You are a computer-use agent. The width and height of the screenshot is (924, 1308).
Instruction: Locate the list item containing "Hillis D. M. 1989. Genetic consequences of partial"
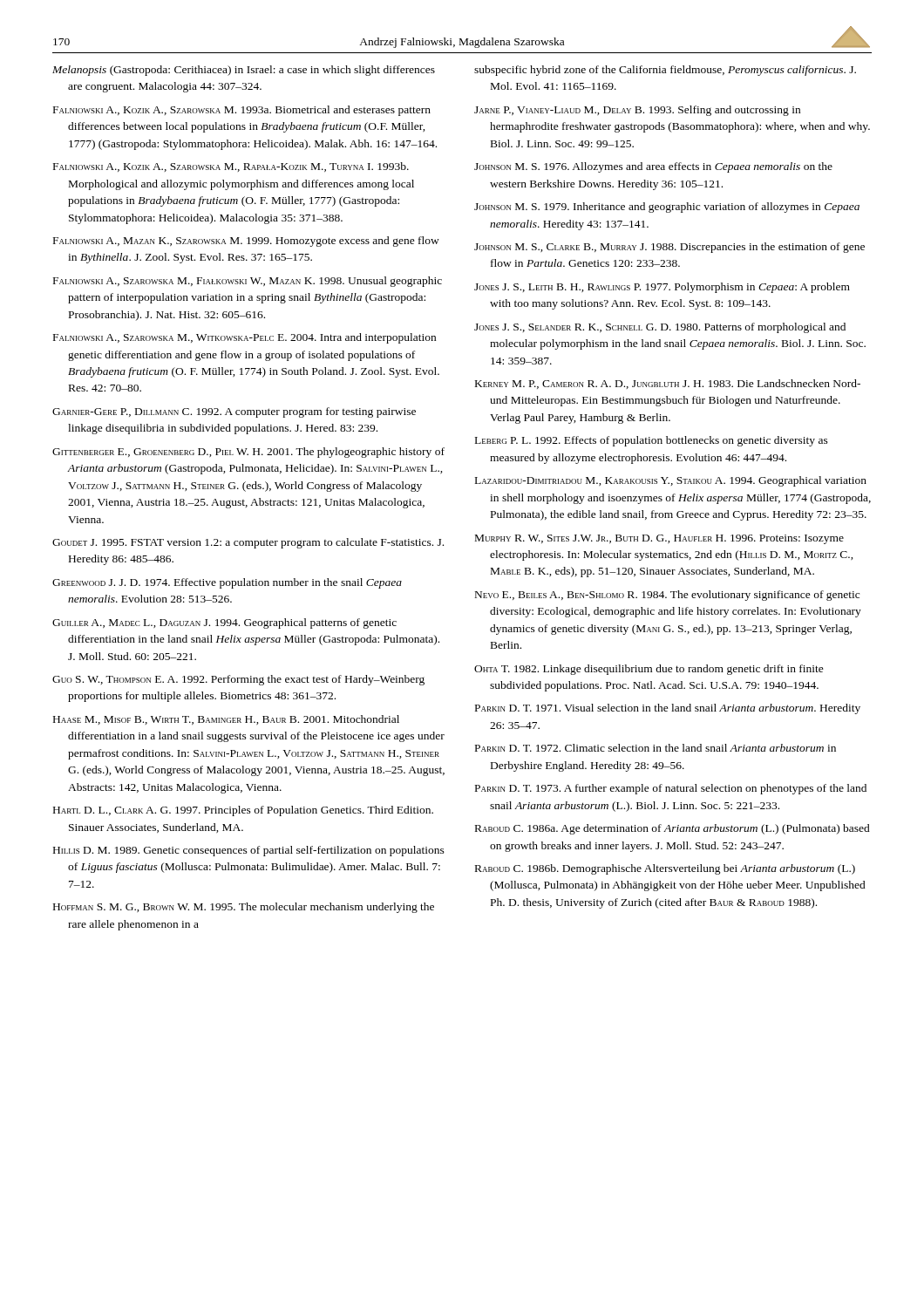[248, 867]
